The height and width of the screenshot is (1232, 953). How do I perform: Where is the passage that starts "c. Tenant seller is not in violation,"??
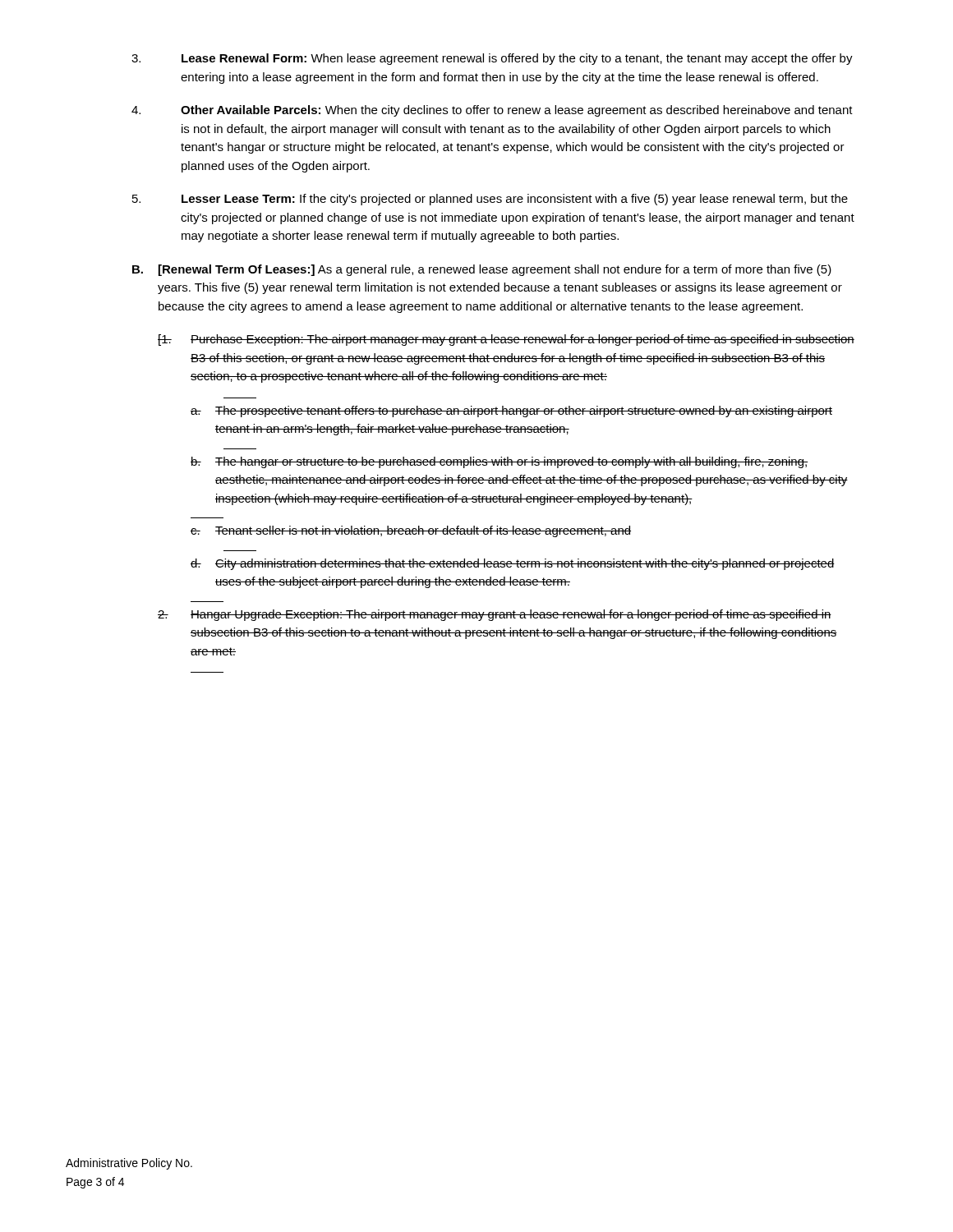(x=523, y=531)
